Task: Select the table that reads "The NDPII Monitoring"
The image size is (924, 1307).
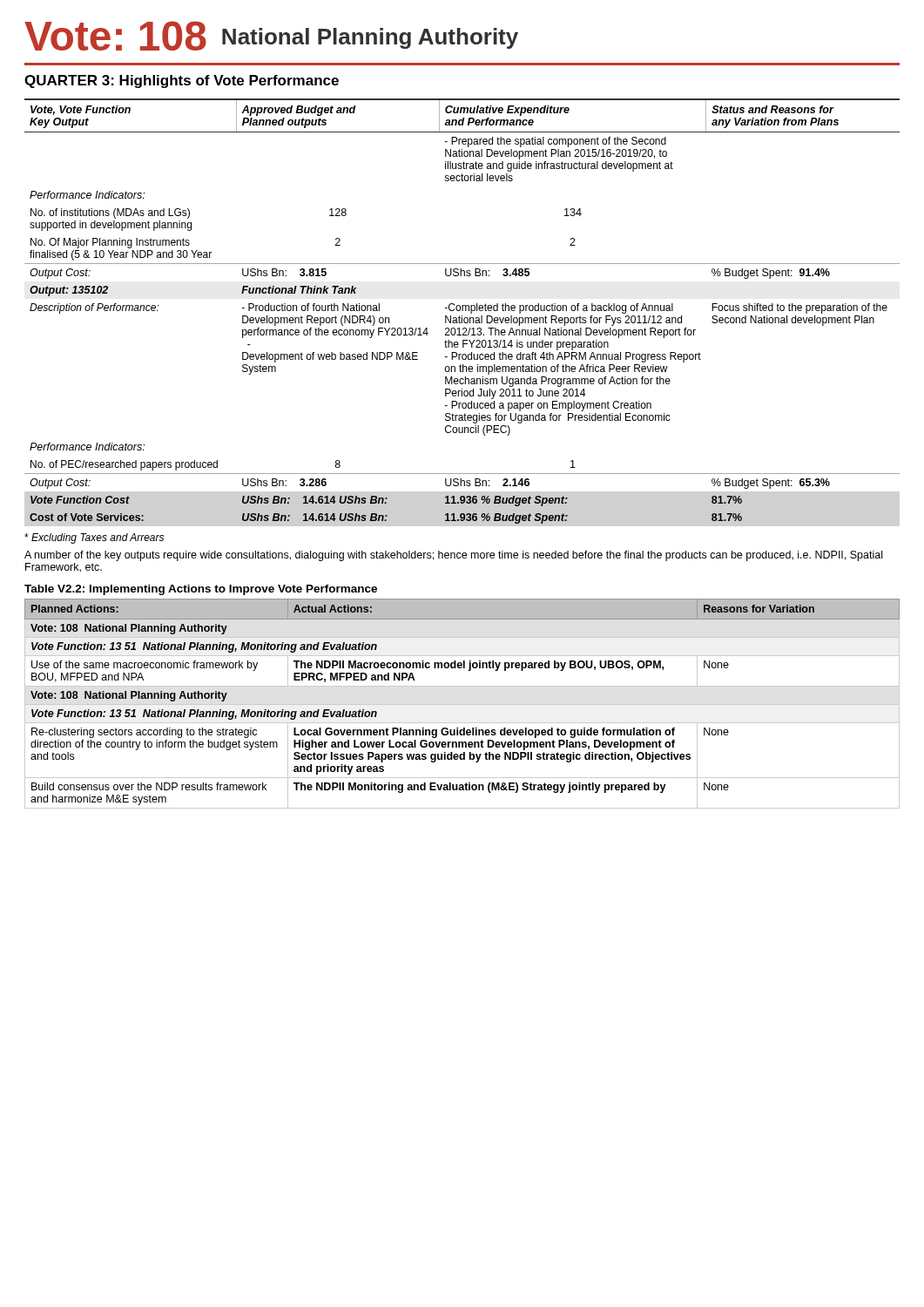Action: point(462,704)
